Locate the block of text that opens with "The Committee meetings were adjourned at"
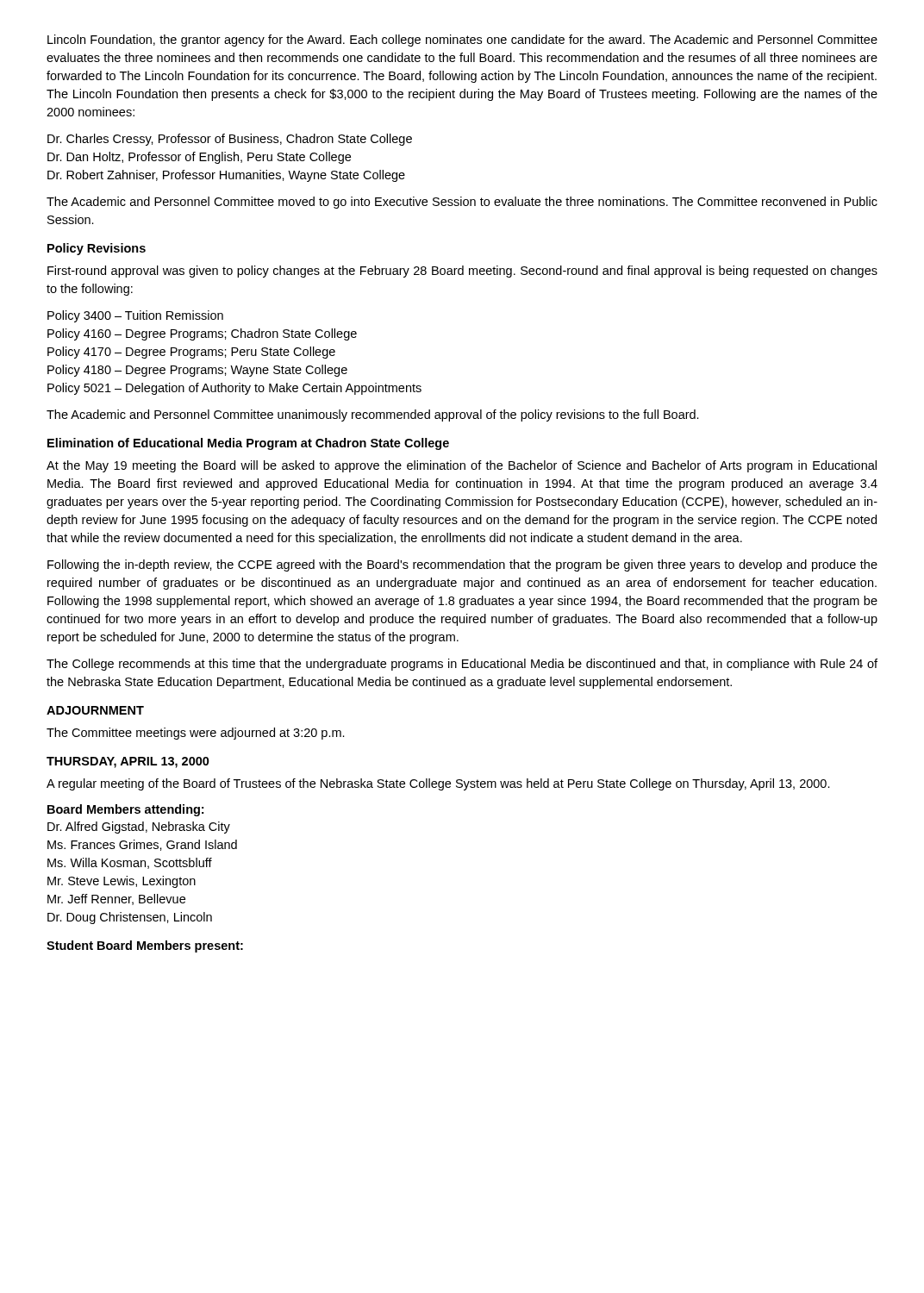This screenshot has width=924, height=1293. 196,734
